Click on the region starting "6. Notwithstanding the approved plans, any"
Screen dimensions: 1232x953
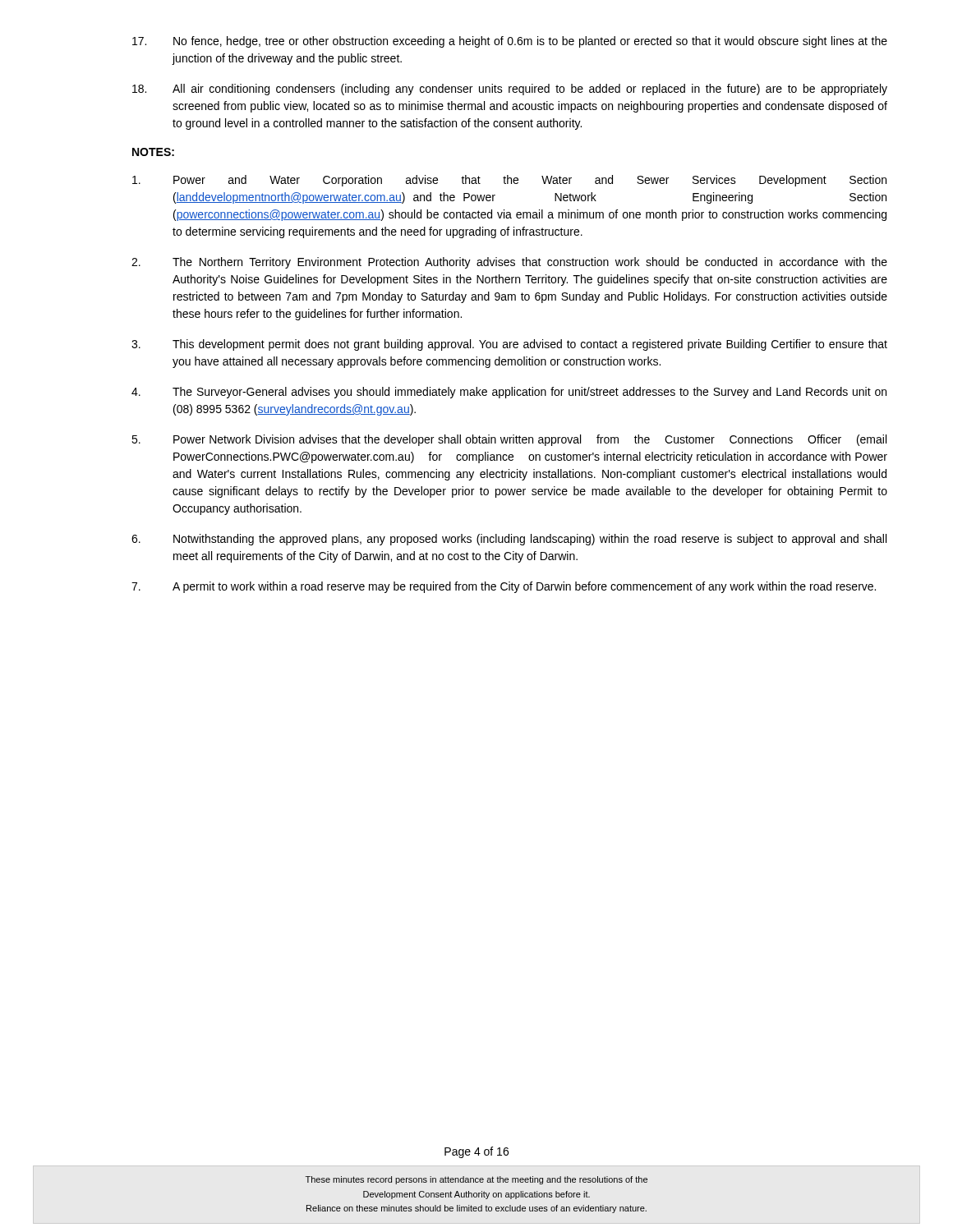point(509,548)
